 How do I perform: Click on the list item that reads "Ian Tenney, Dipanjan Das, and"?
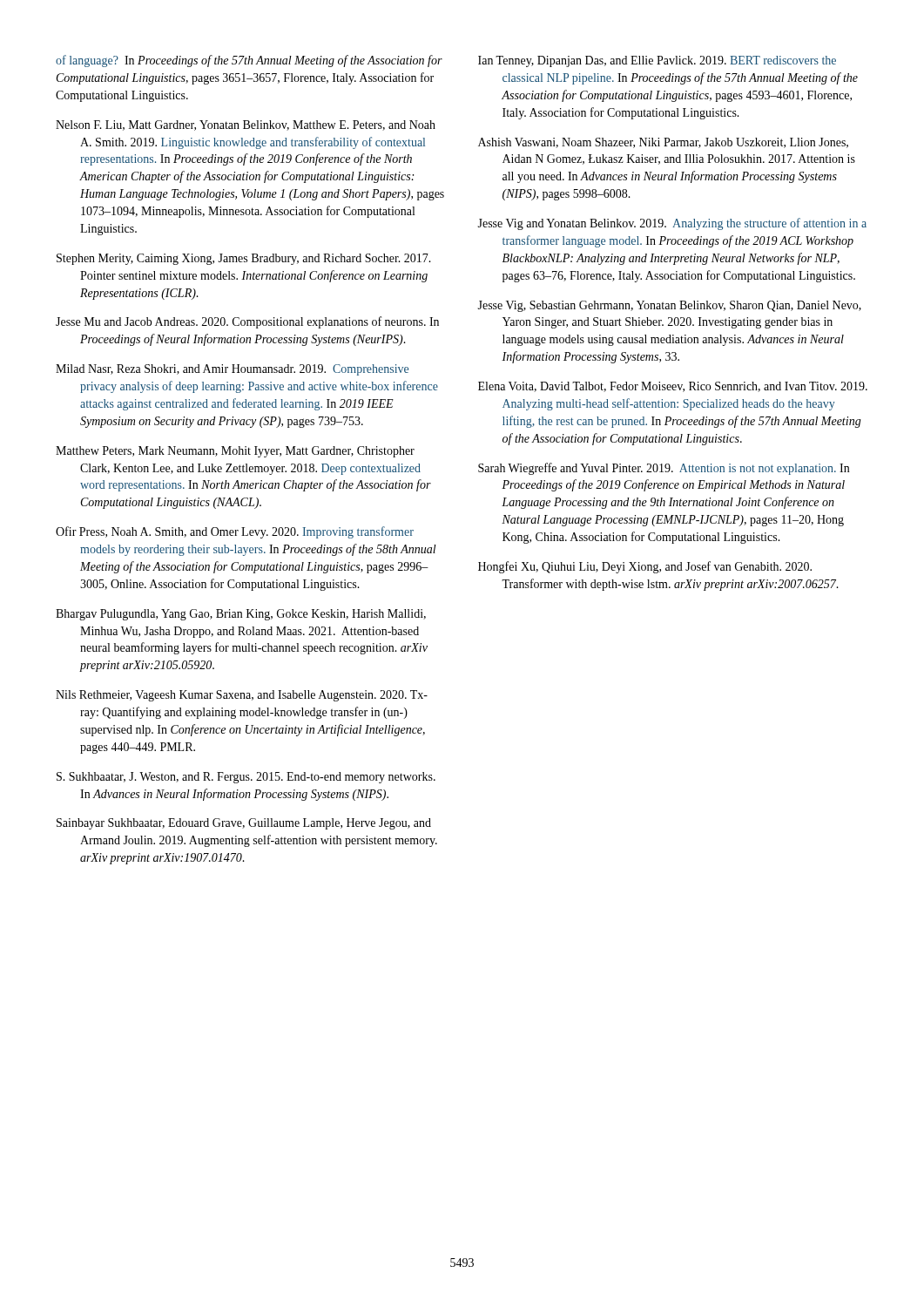tap(668, 87)
